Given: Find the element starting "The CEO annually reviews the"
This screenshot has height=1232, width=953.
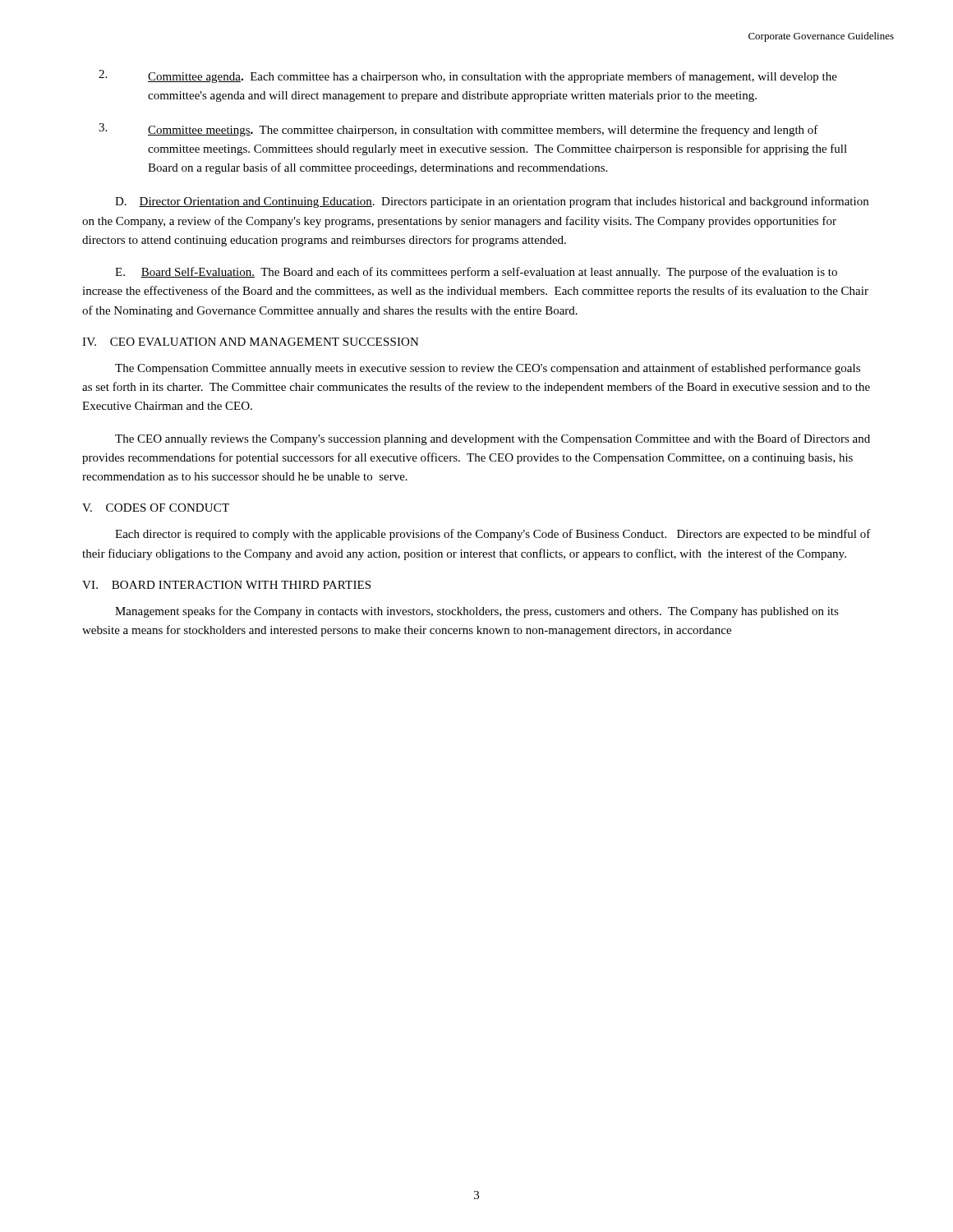Looking at the screenshot, I should [x=476, y=457].
